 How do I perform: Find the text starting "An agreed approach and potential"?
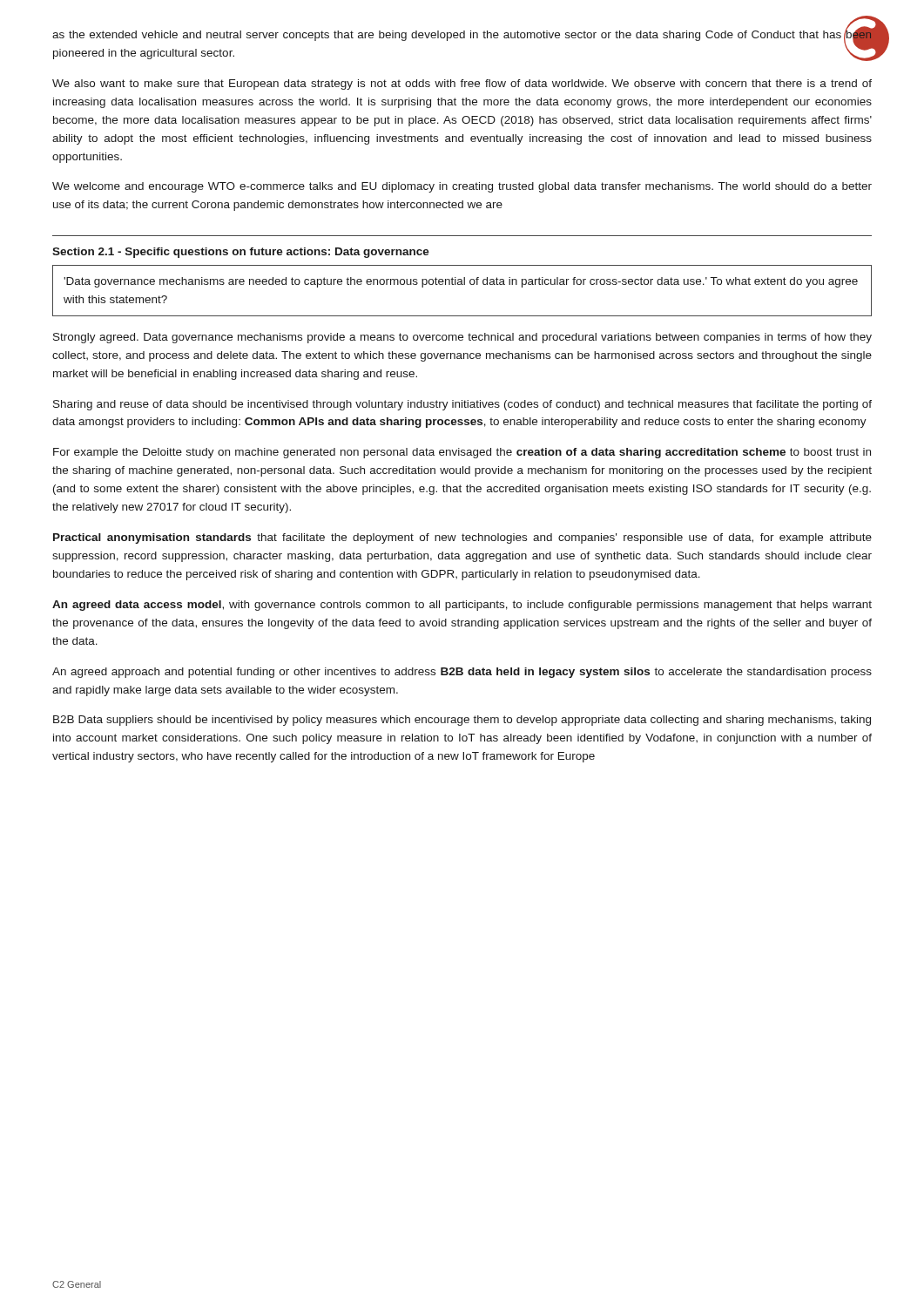point(462,680)
